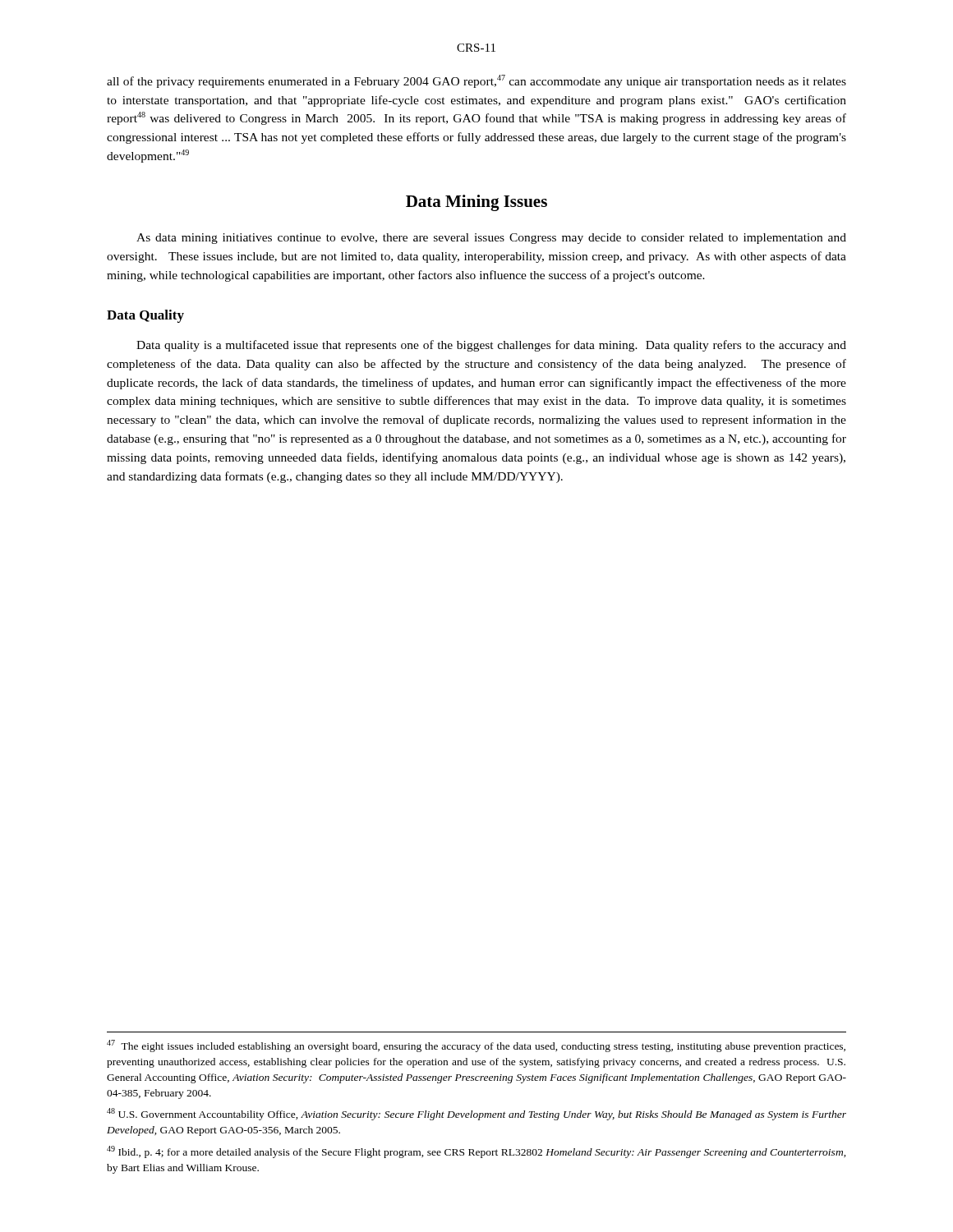Viewport: 953px width, 1232px height.
Task: Find the block on this page that starts "48 U.S. Government Accountability Office, Aviation Security: Secure"
Action: coord(476,1122)
